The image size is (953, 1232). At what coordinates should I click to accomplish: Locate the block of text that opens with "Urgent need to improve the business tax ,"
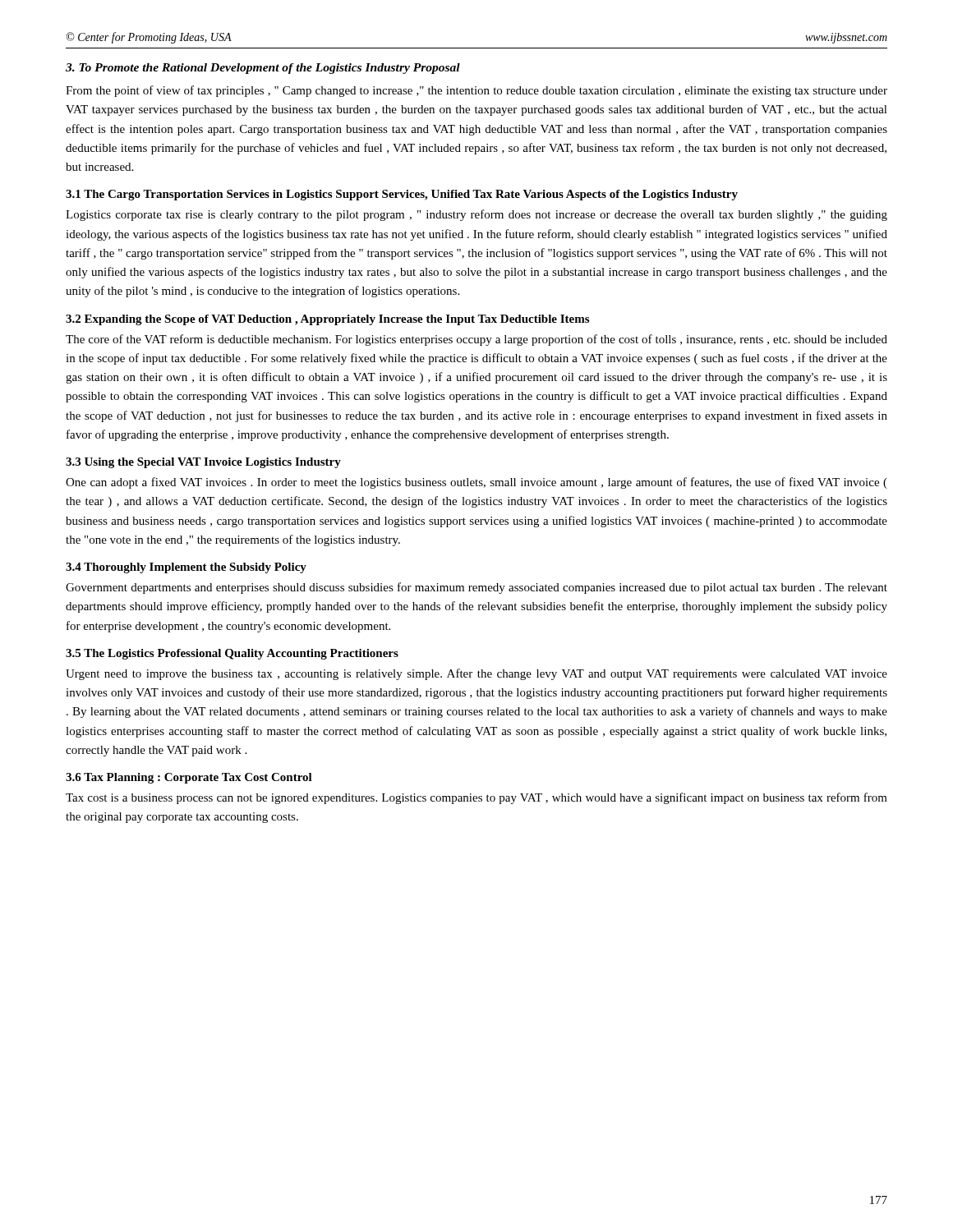476,711
